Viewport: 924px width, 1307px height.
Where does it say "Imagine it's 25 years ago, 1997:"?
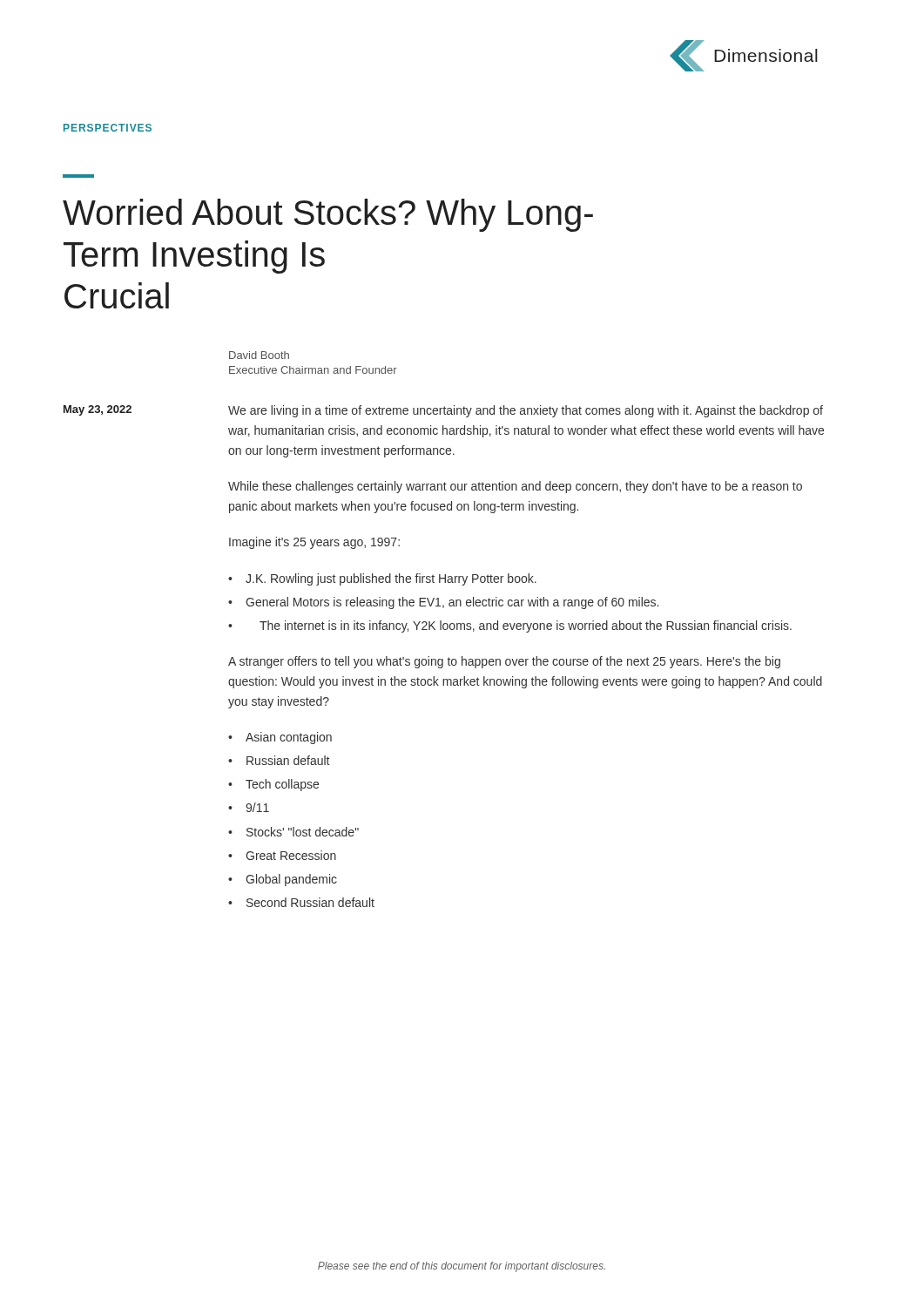click(x=314, y=543)
